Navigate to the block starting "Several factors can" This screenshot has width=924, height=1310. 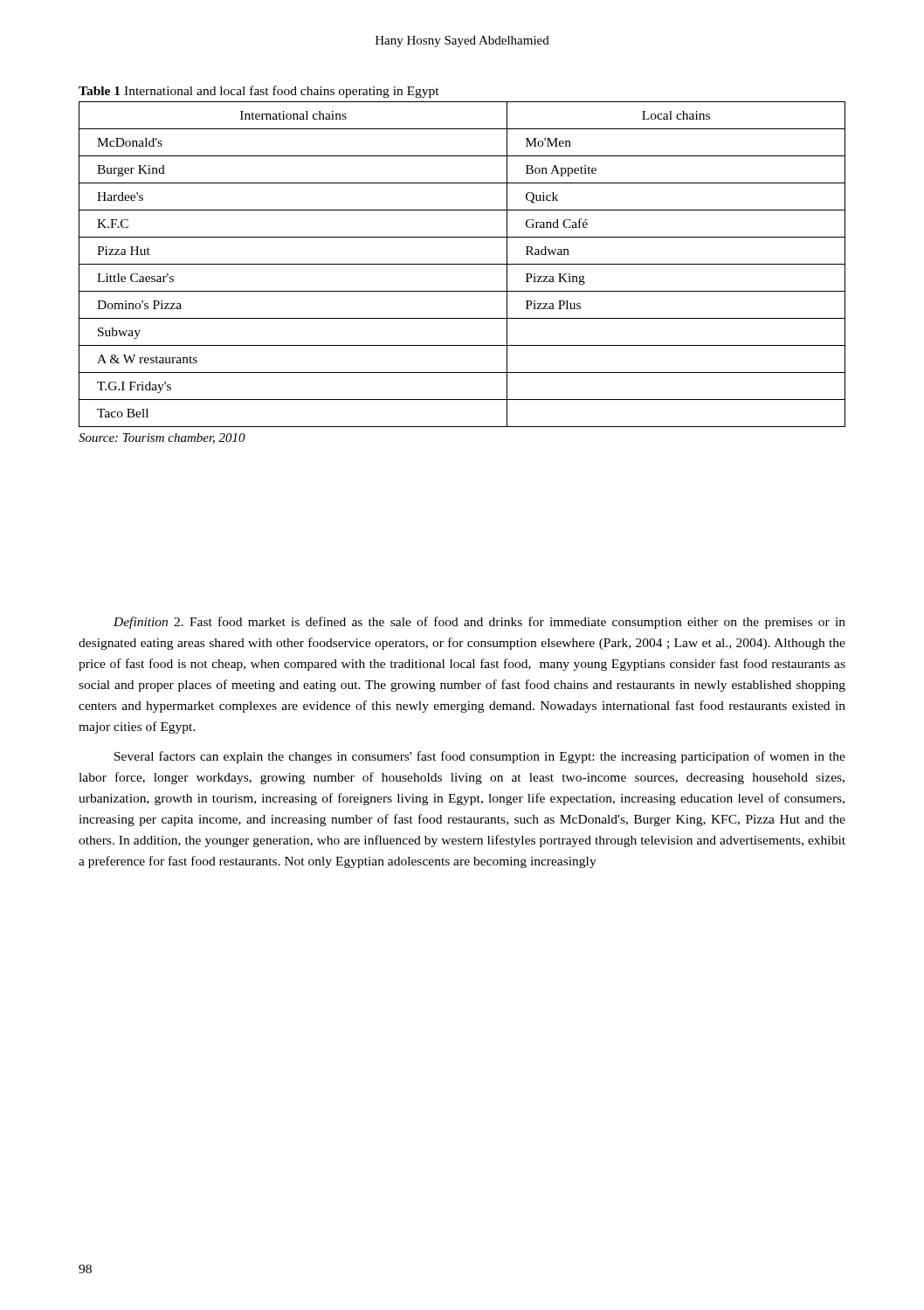462,809
